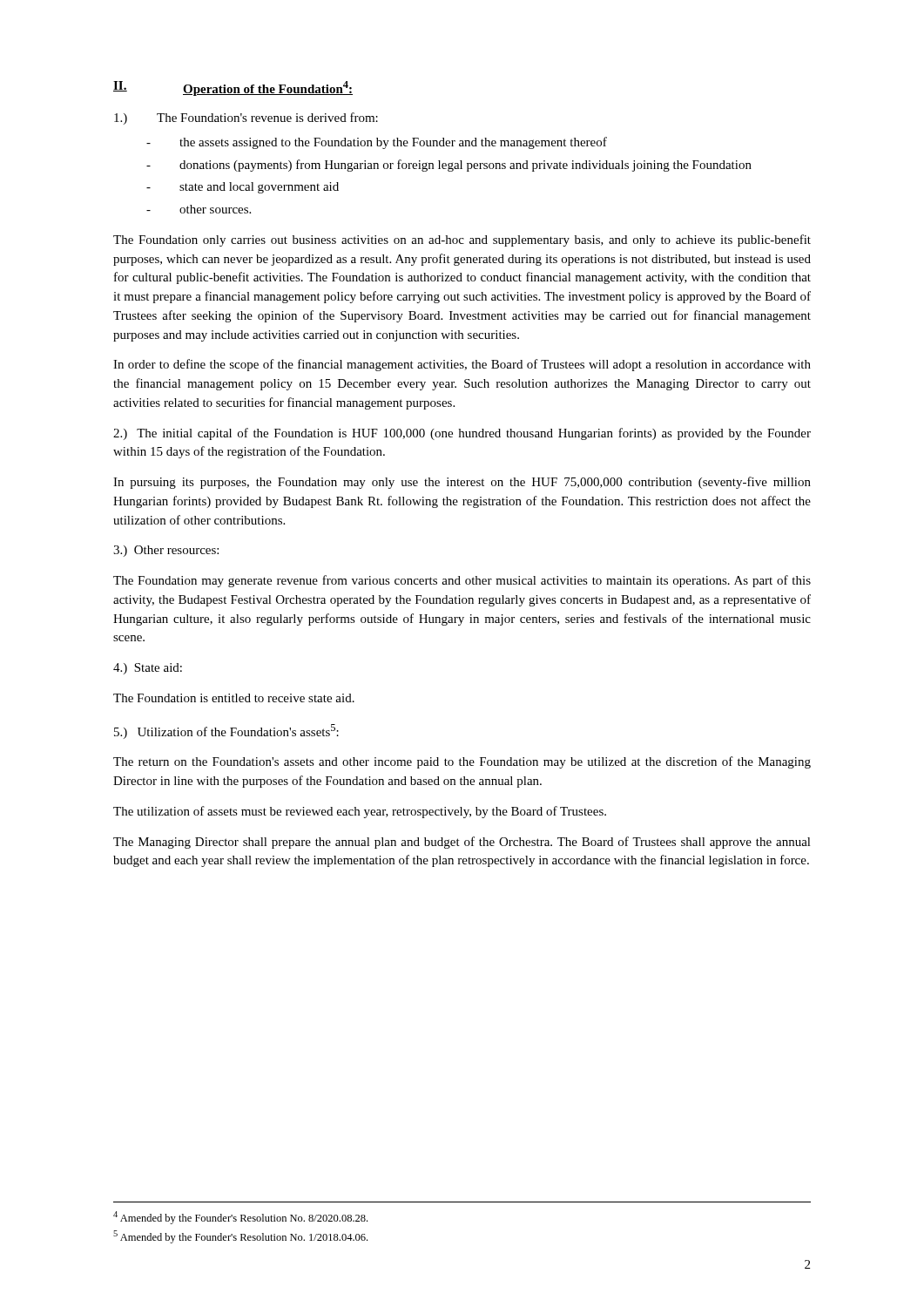Click on the text block with the text "The return on the Foundation's assets and other"

click(x=462, y=772)
